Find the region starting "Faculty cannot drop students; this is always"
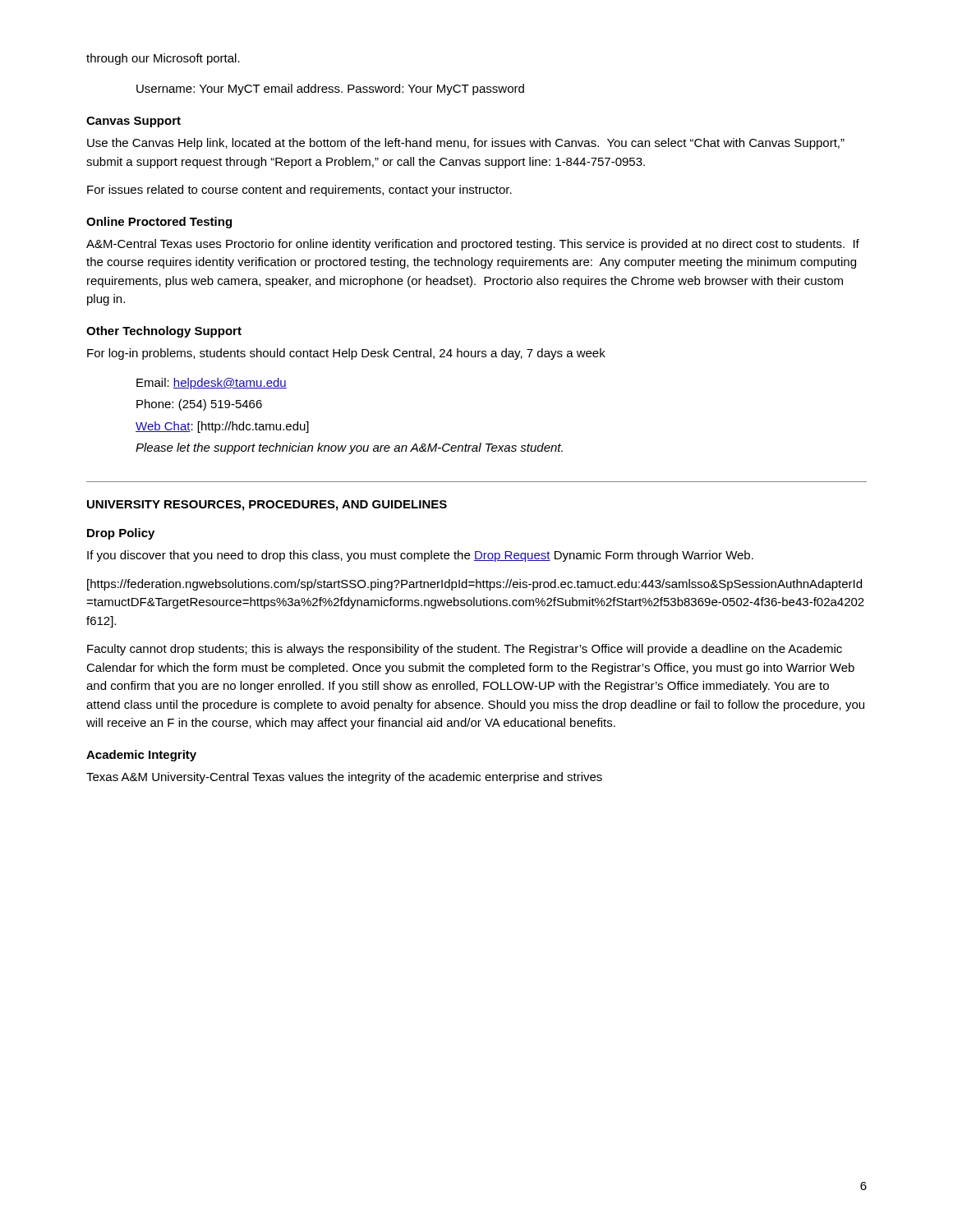 476,685
